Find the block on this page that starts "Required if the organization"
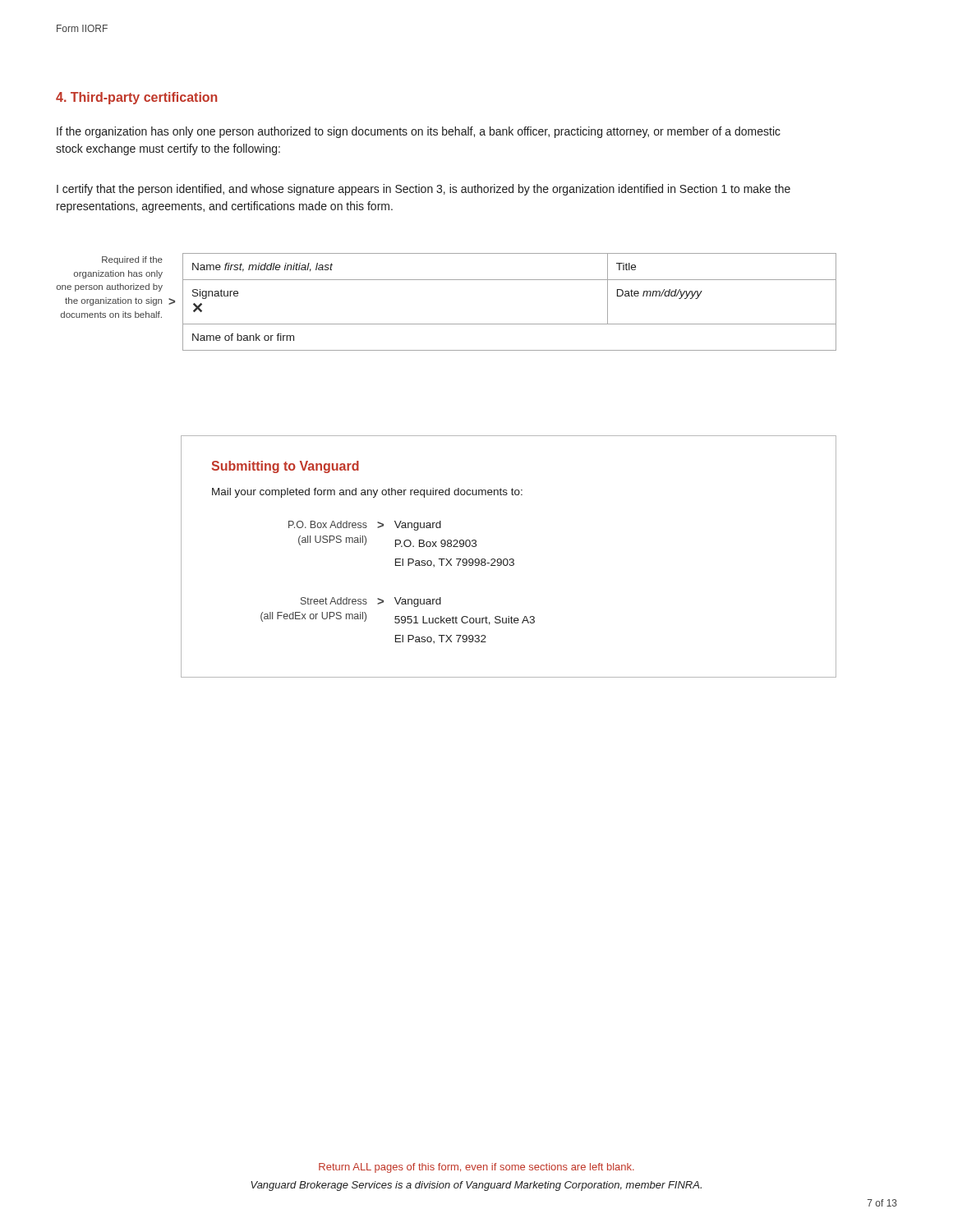 coord(109,287)
